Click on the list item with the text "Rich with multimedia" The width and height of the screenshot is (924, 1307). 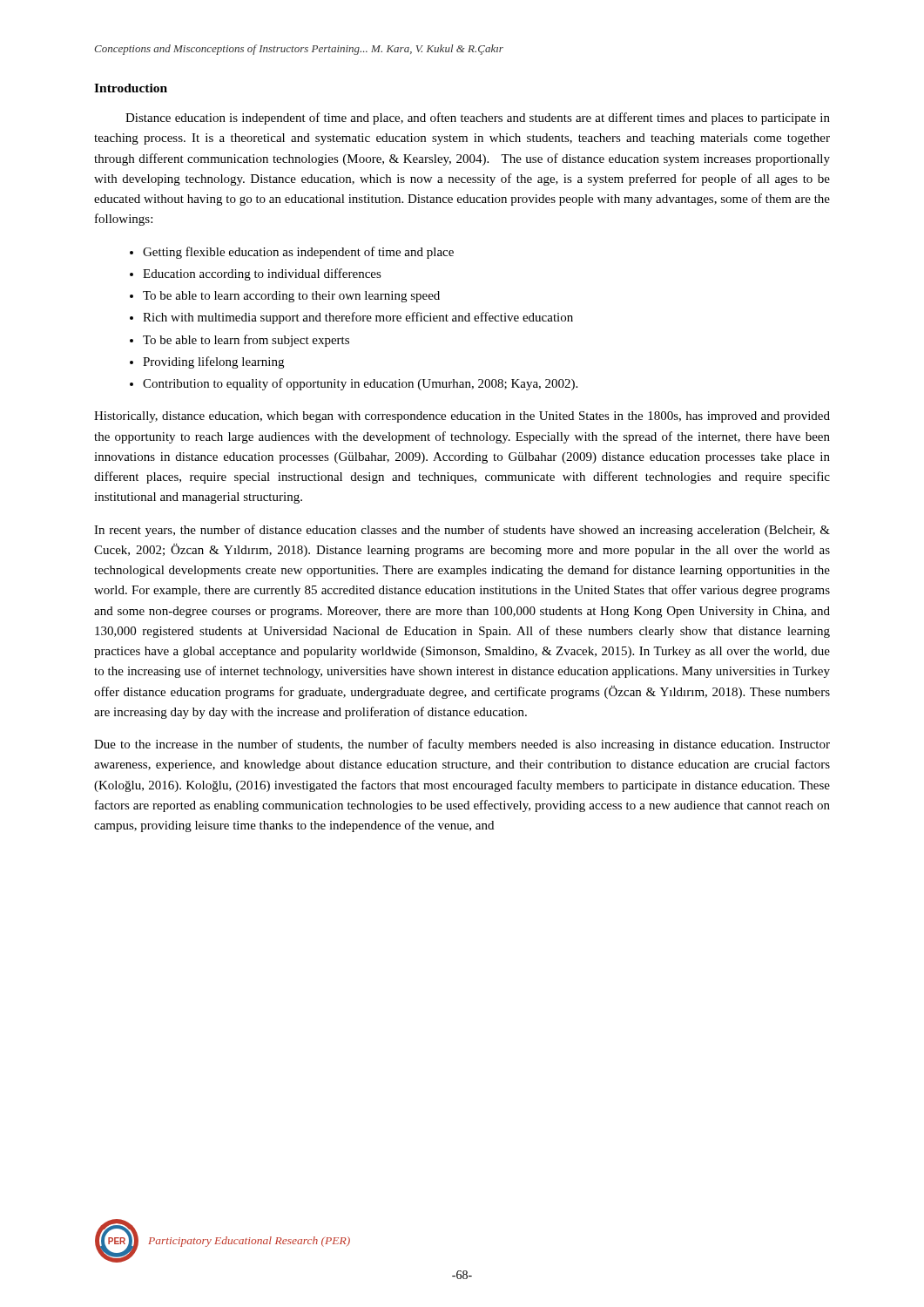(358, 317)
